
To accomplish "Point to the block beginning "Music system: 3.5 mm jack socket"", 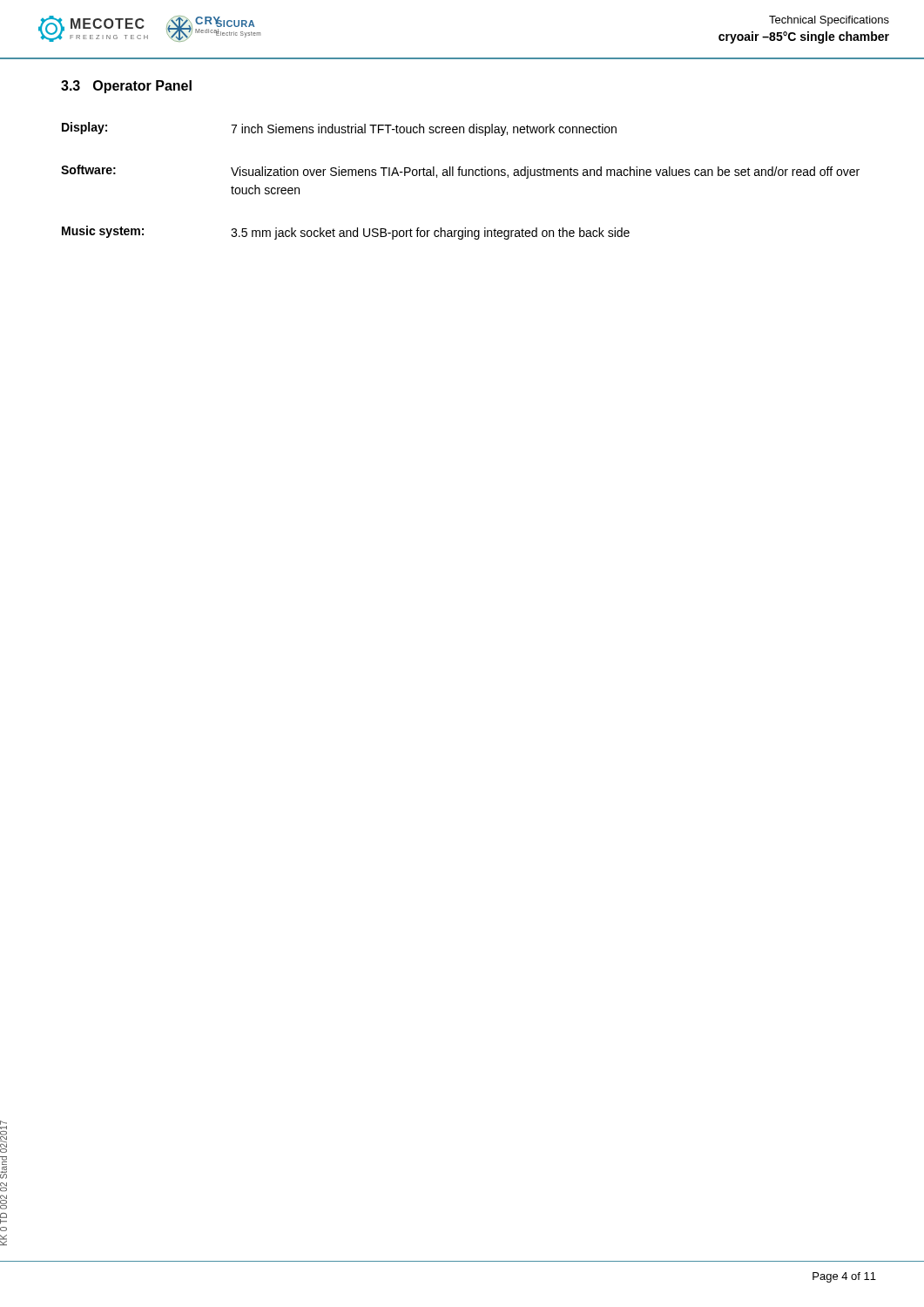I will point(469,233).
